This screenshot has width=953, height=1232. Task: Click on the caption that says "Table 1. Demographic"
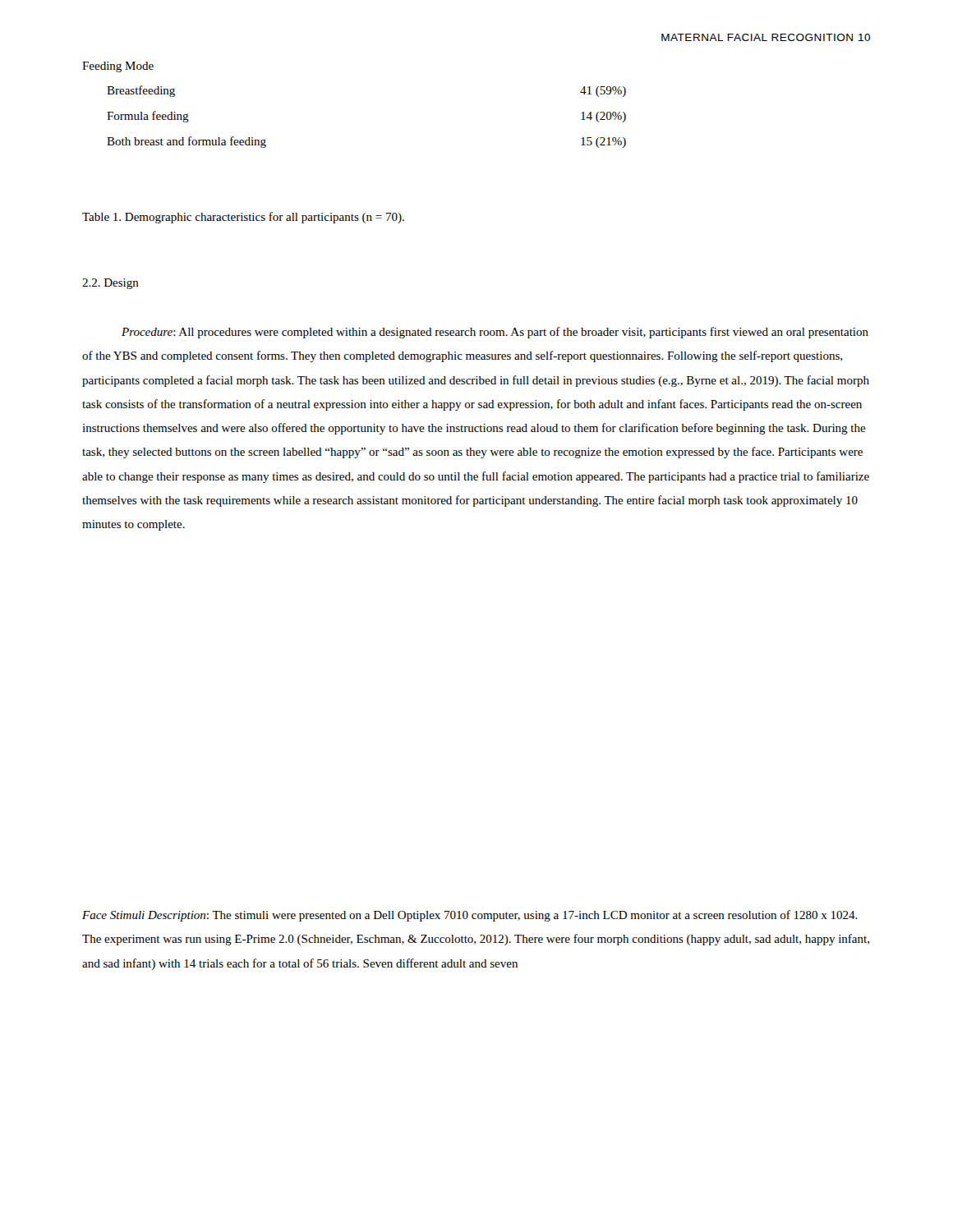click(243, 217)
